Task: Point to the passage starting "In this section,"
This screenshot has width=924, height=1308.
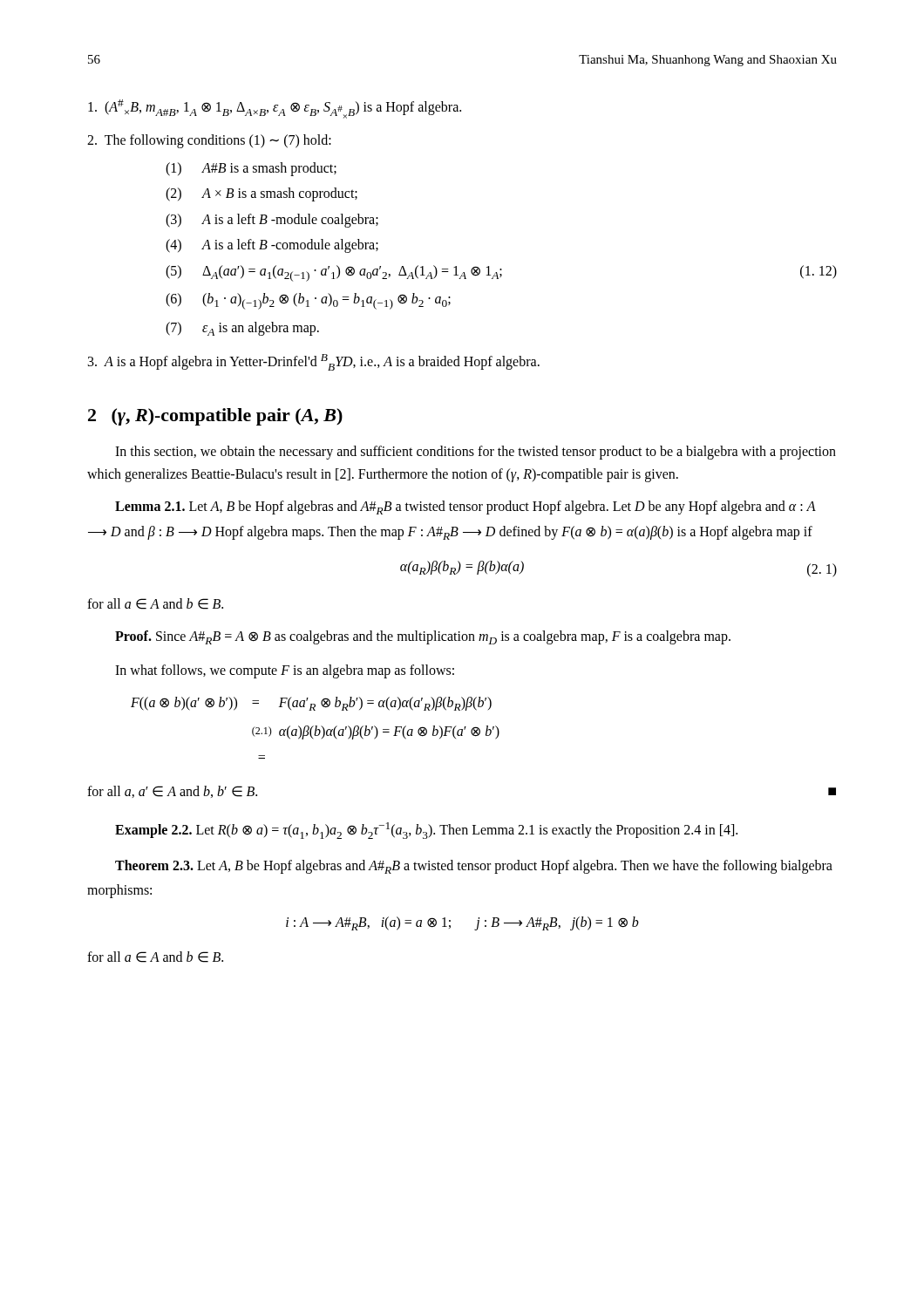Action: click(x=462, y=463)
